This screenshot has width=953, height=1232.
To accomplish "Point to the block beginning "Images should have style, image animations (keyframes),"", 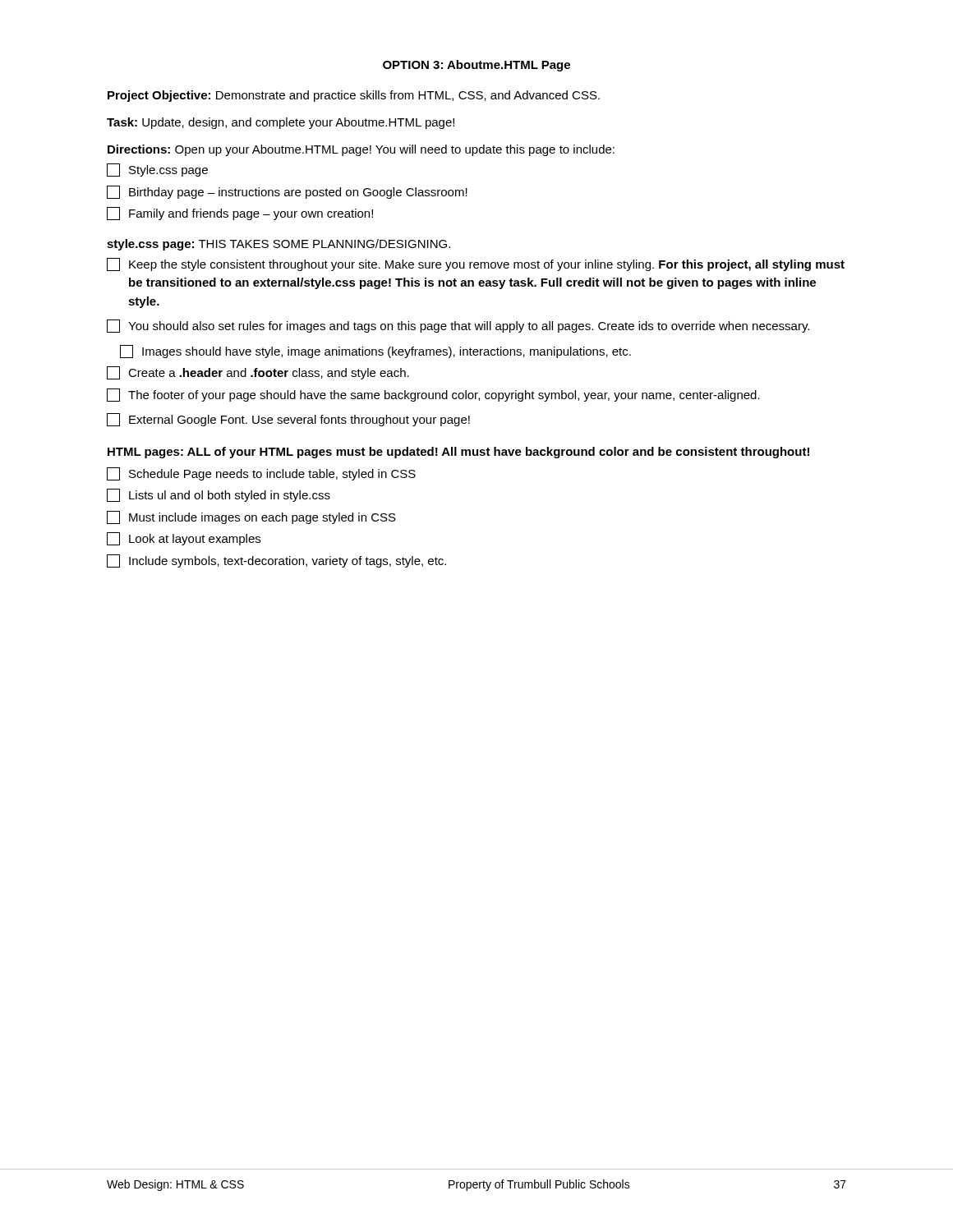I will (483, 351).
